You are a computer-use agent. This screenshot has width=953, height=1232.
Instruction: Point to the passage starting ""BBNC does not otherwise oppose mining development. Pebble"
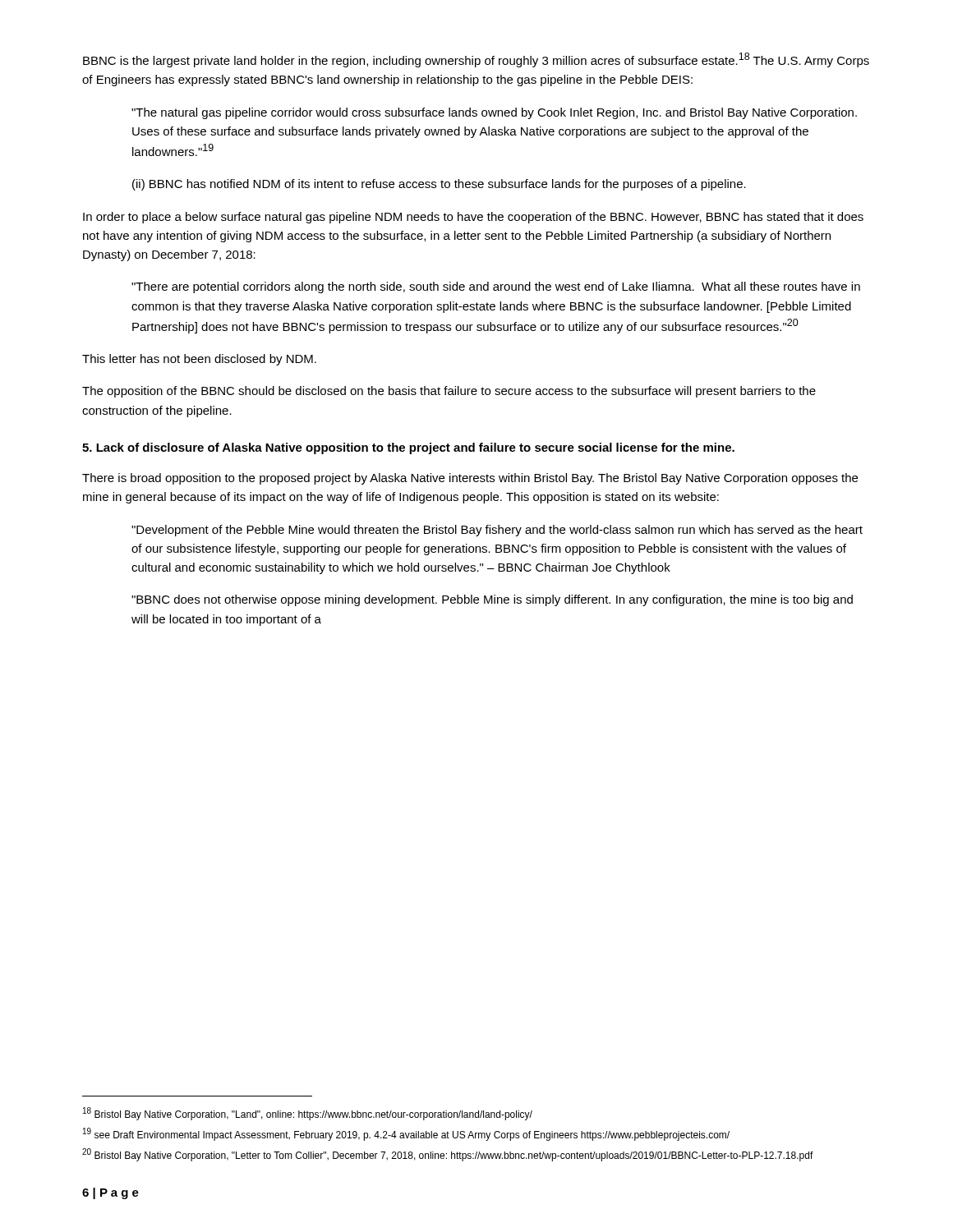pos(492,609)
